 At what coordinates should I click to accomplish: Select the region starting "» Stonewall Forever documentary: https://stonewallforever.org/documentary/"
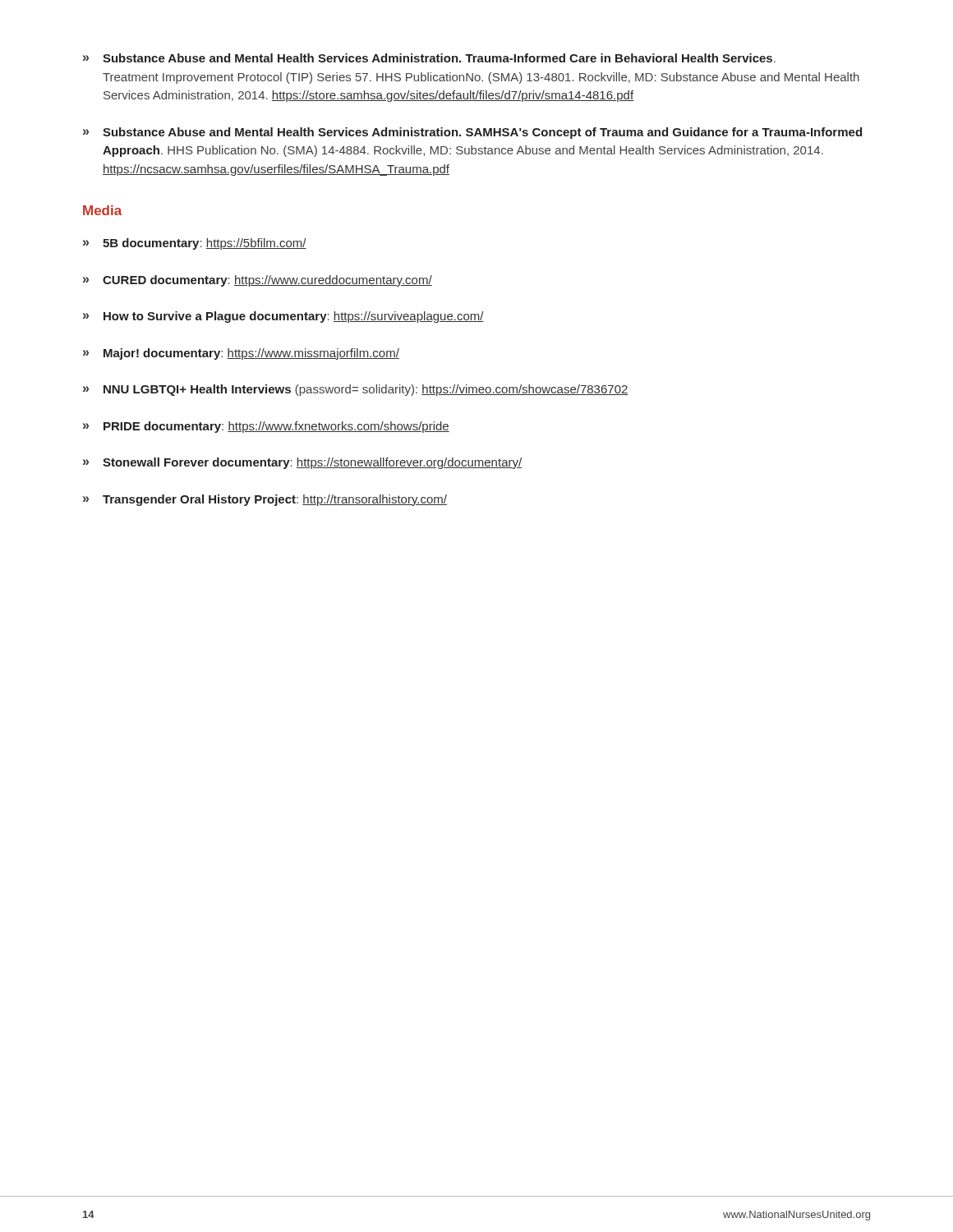pyautogui.click(x=476, y=463)
